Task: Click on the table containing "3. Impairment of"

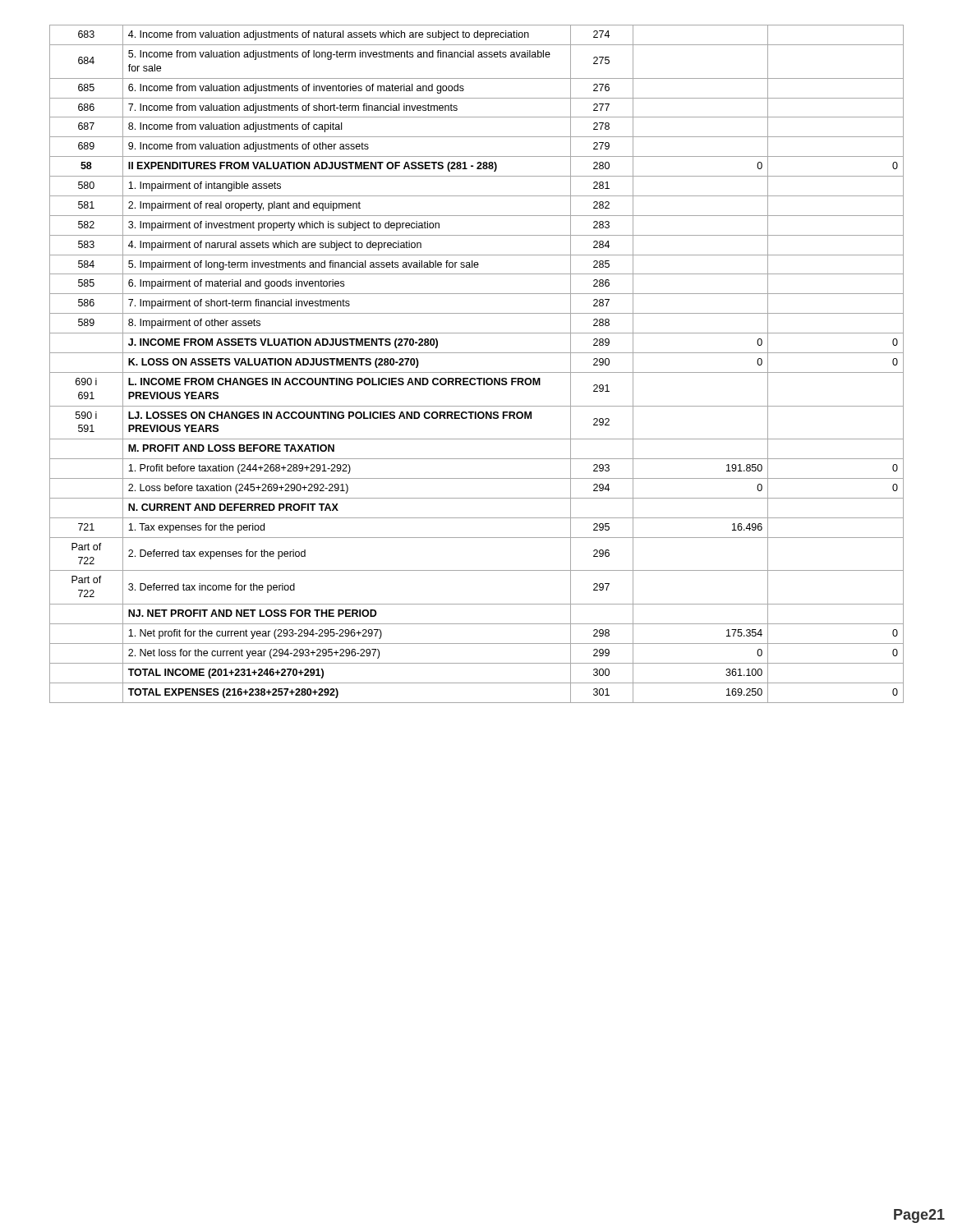Action: [x=476, y=364]
